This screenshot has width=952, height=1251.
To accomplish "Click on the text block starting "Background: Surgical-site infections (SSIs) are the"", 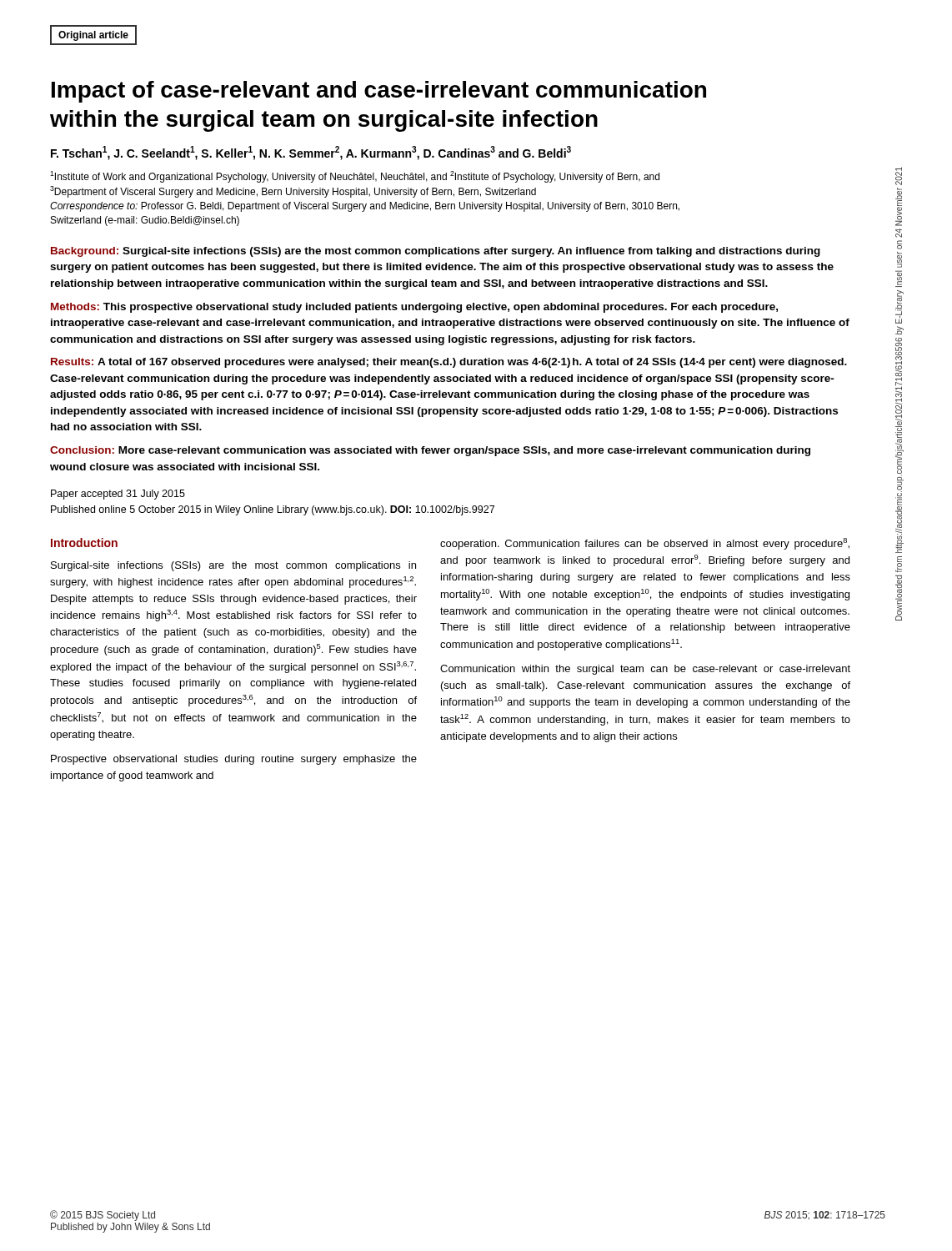I will (442, 267).
